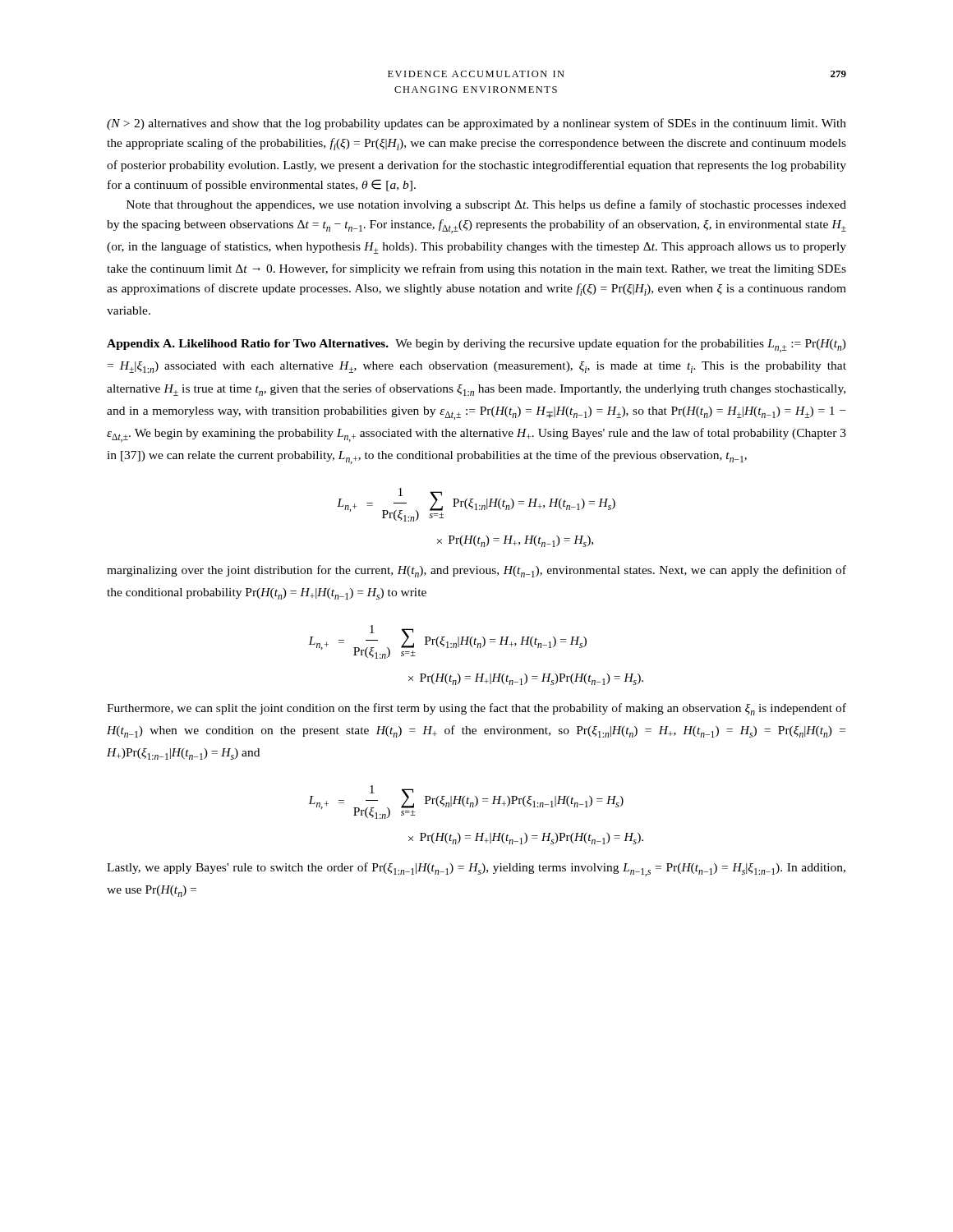
Task: Where is the section header that starts "Appendix A. Likelihood"?
Action: pos(476,401)
